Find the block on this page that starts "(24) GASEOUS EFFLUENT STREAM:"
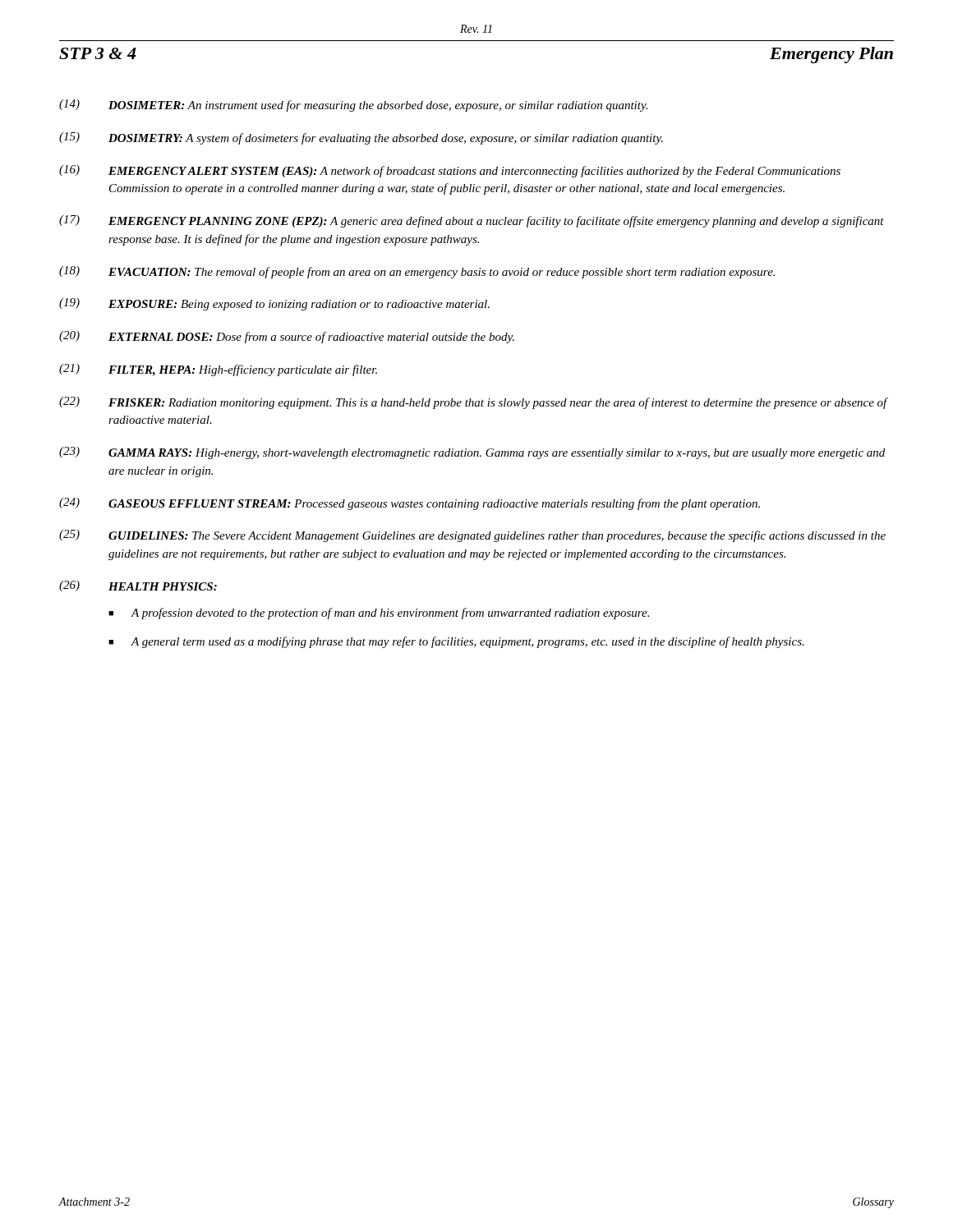Image resolution: width=953 pixels, height=1232 pixels. [476, 504]
